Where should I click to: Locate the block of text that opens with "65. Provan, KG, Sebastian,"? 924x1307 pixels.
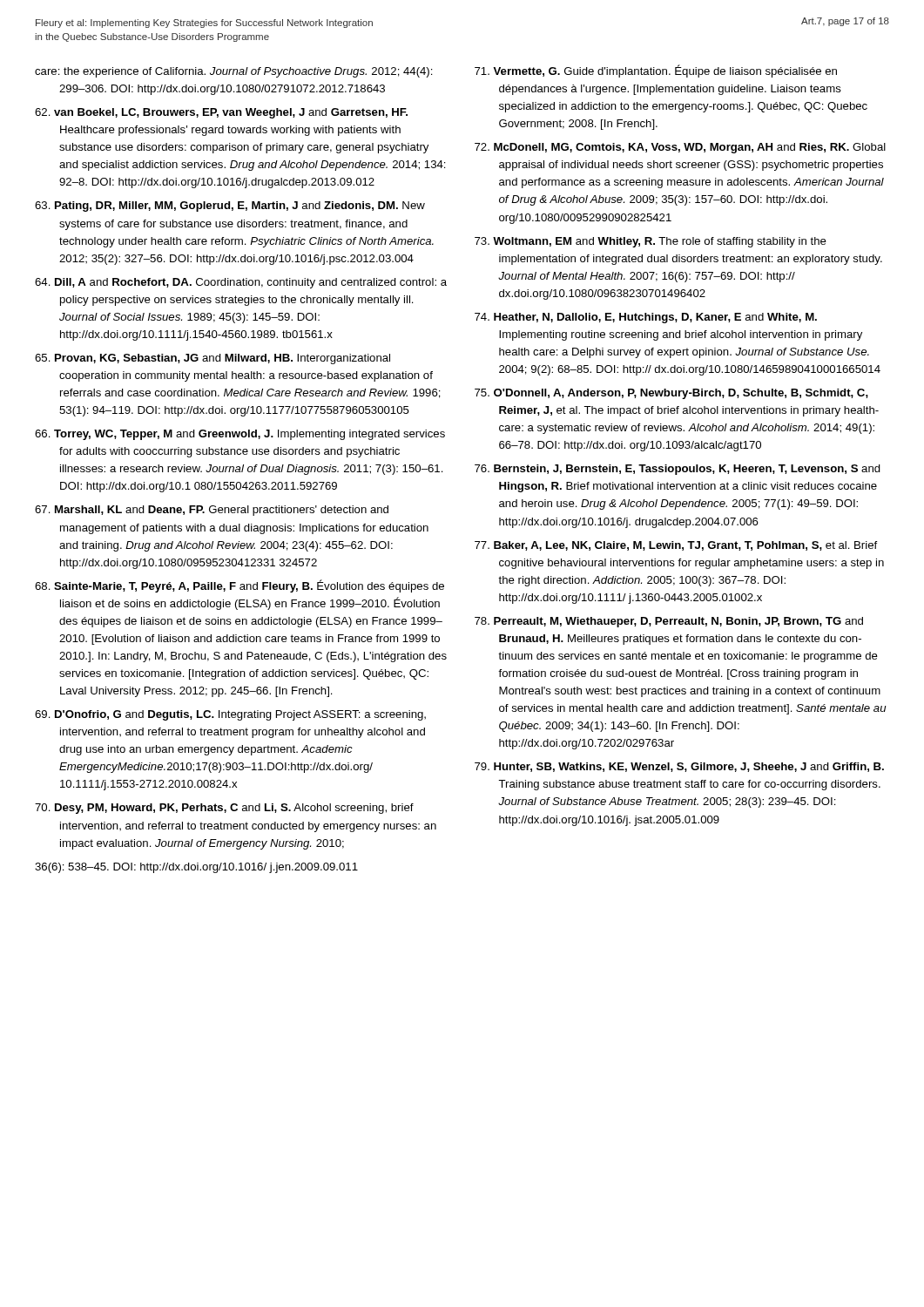click(x=242, y=384)
